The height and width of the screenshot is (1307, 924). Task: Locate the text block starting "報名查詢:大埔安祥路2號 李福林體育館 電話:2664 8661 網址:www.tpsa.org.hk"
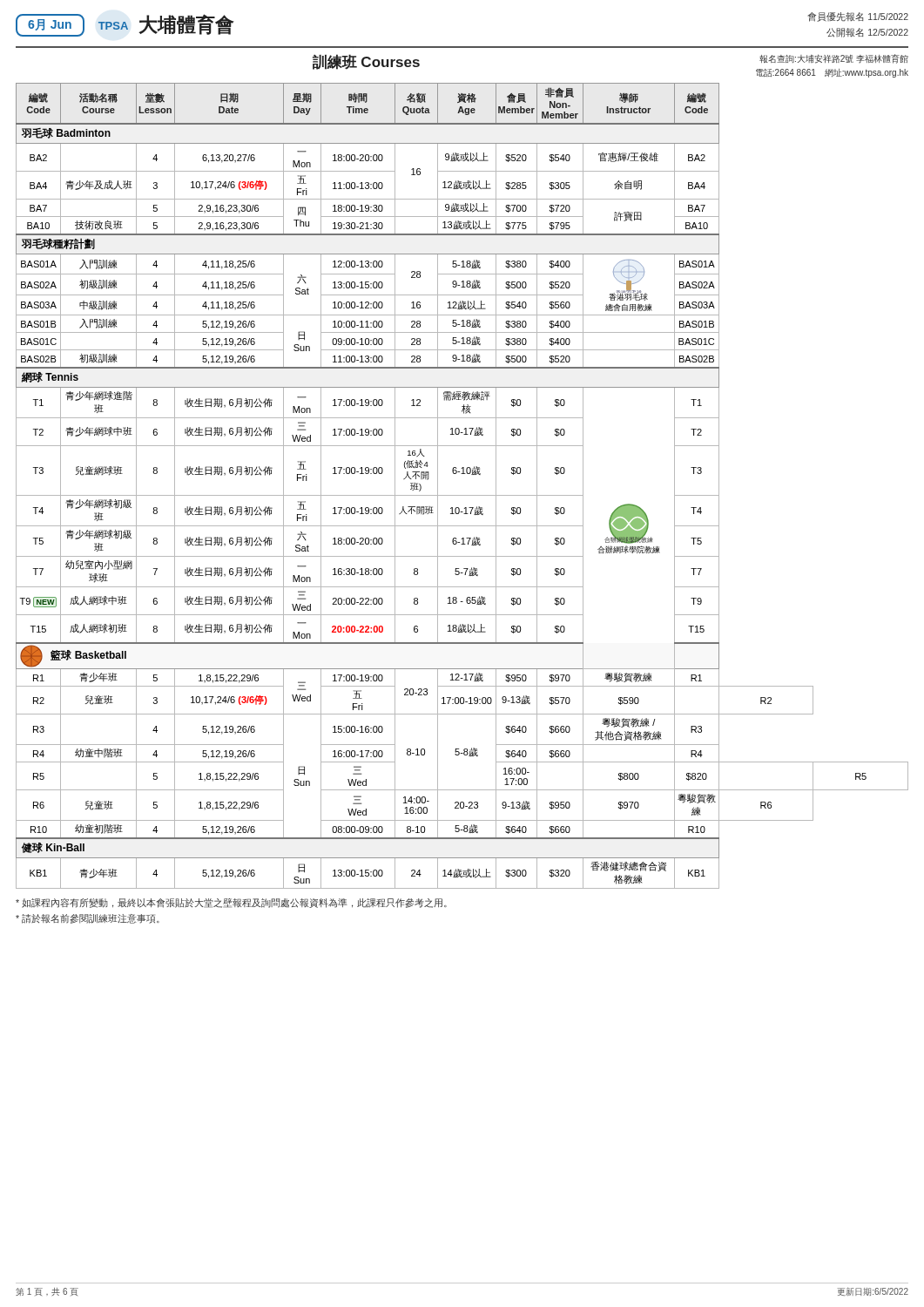832,66
